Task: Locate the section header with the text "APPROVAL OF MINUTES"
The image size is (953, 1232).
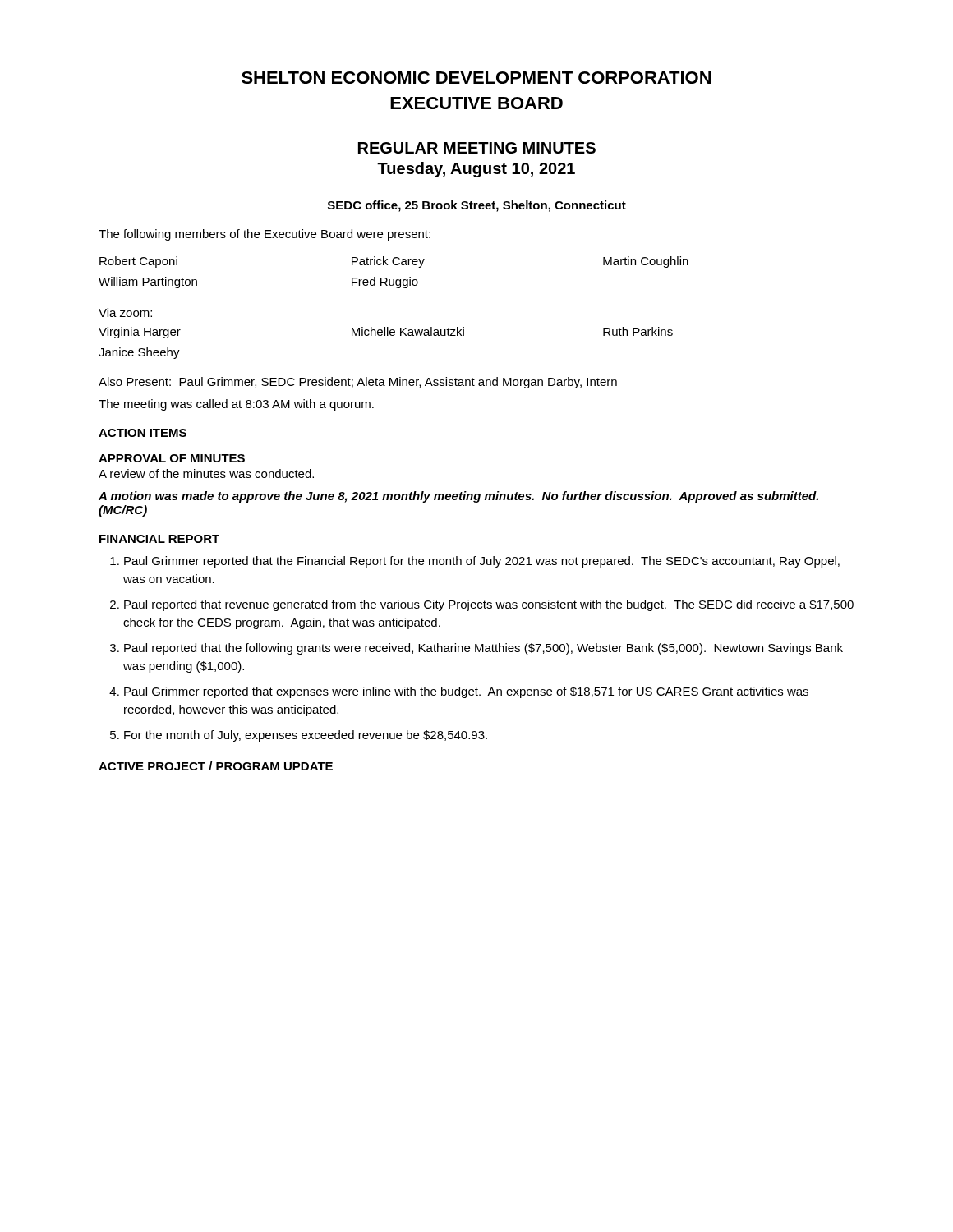Action: coord(172,458)
